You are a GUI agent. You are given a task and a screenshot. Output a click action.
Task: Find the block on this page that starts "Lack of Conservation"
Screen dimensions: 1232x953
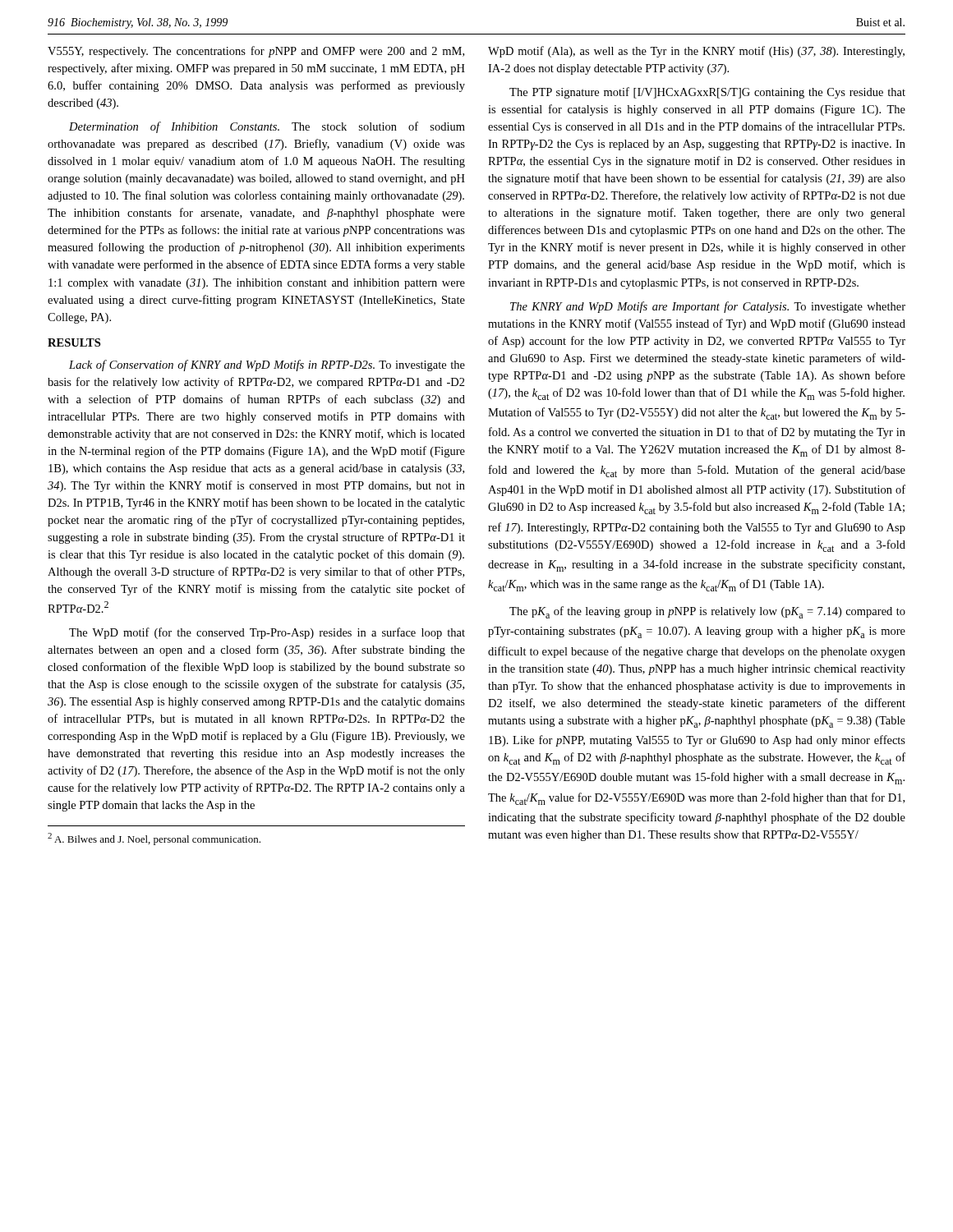click(256, 487)
